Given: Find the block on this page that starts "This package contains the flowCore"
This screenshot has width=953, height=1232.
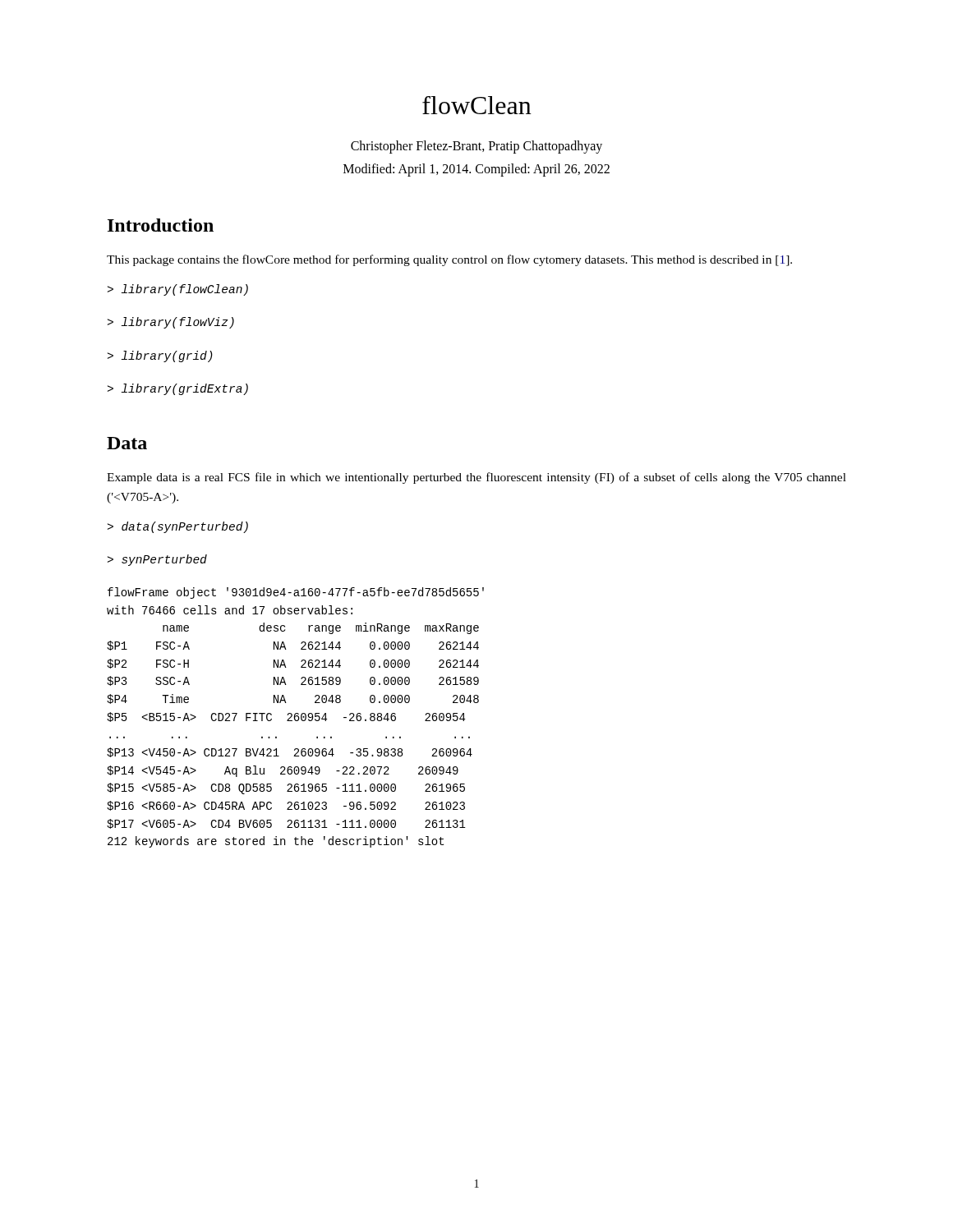Looking at the screenshot, I should tap(476, 260).
